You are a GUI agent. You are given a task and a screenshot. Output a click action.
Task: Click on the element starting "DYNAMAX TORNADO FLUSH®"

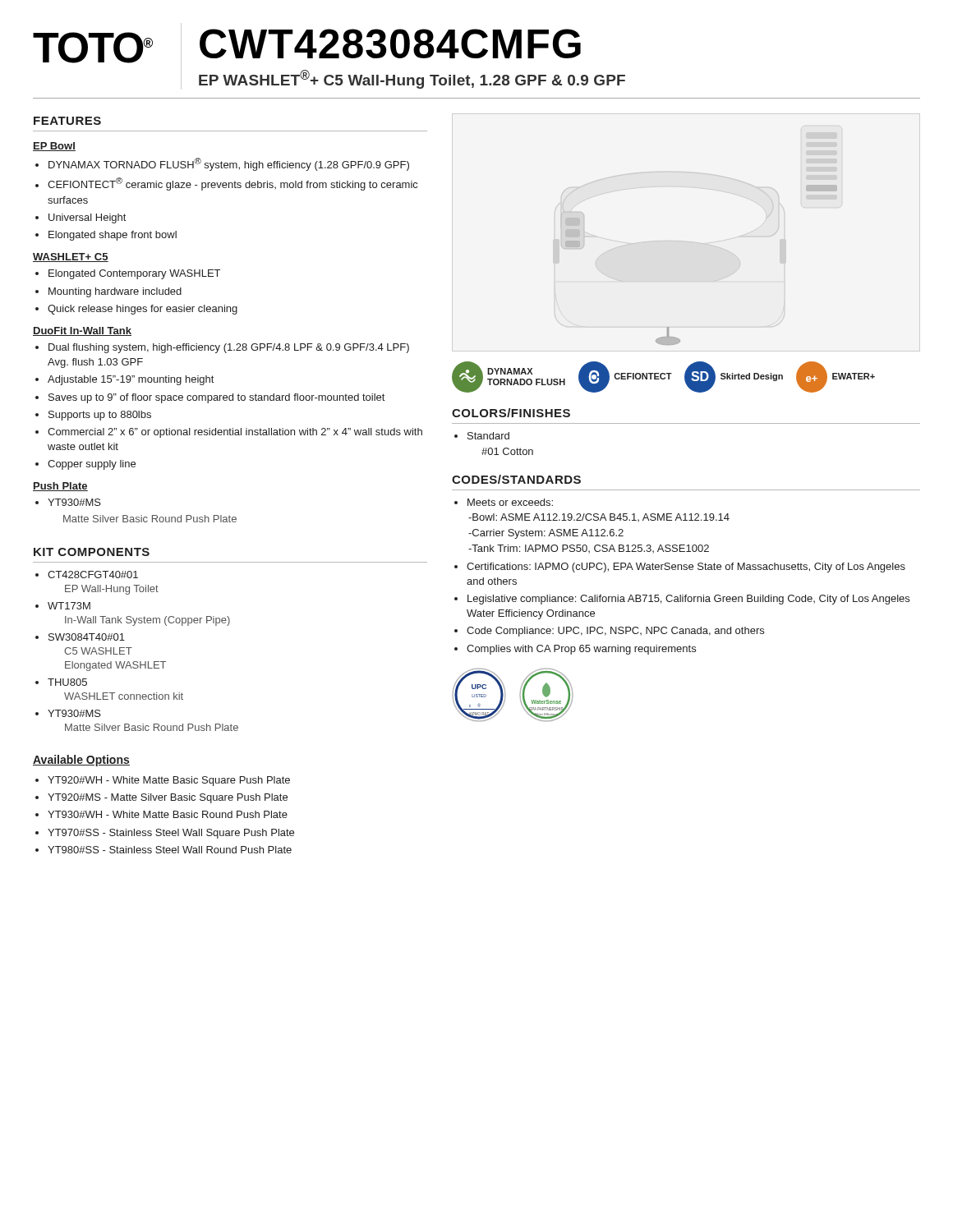pos(229,163)
